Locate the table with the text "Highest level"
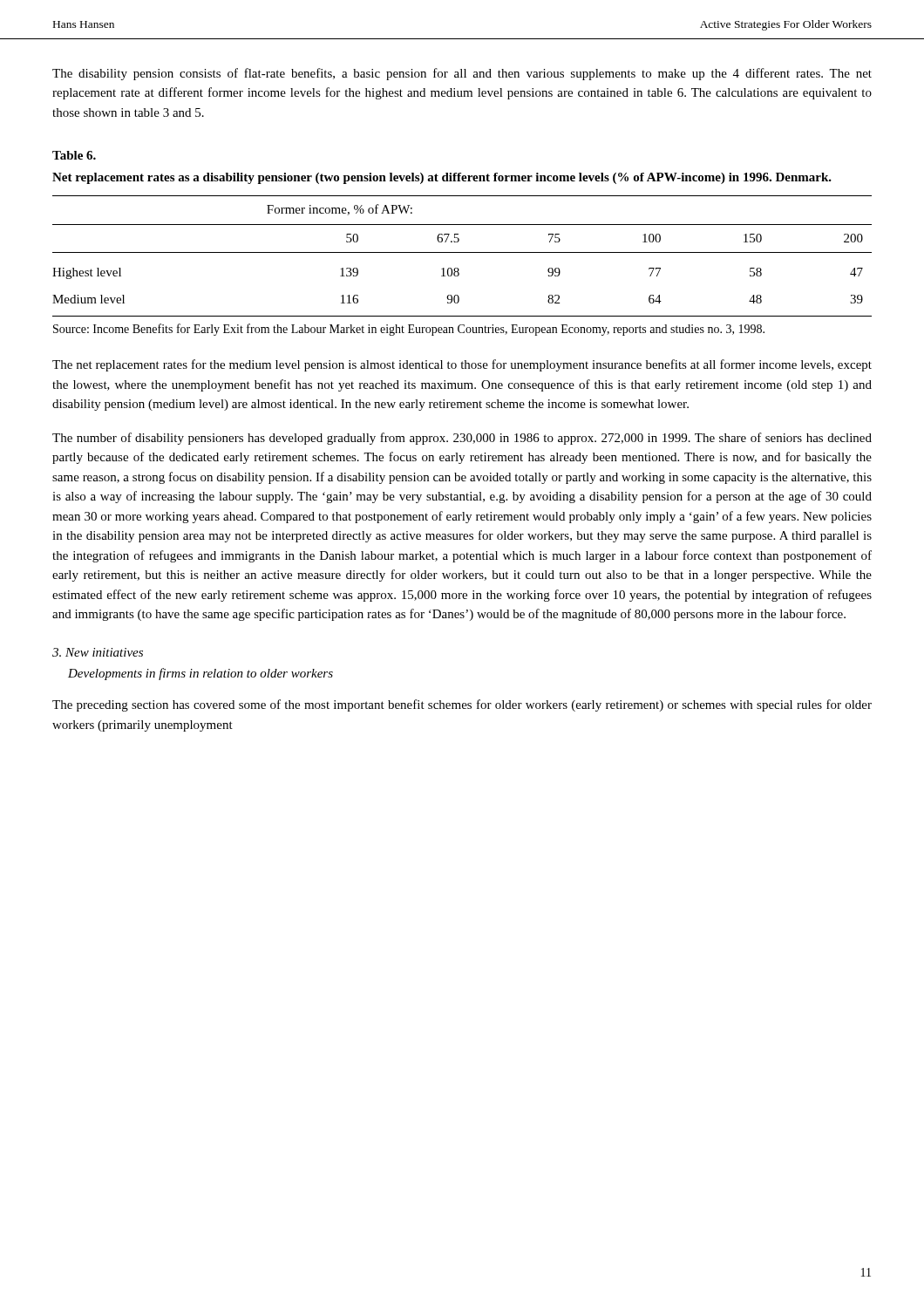Image resolution: width=924 pixels, height=1308 pixels. tap(462, 256)
